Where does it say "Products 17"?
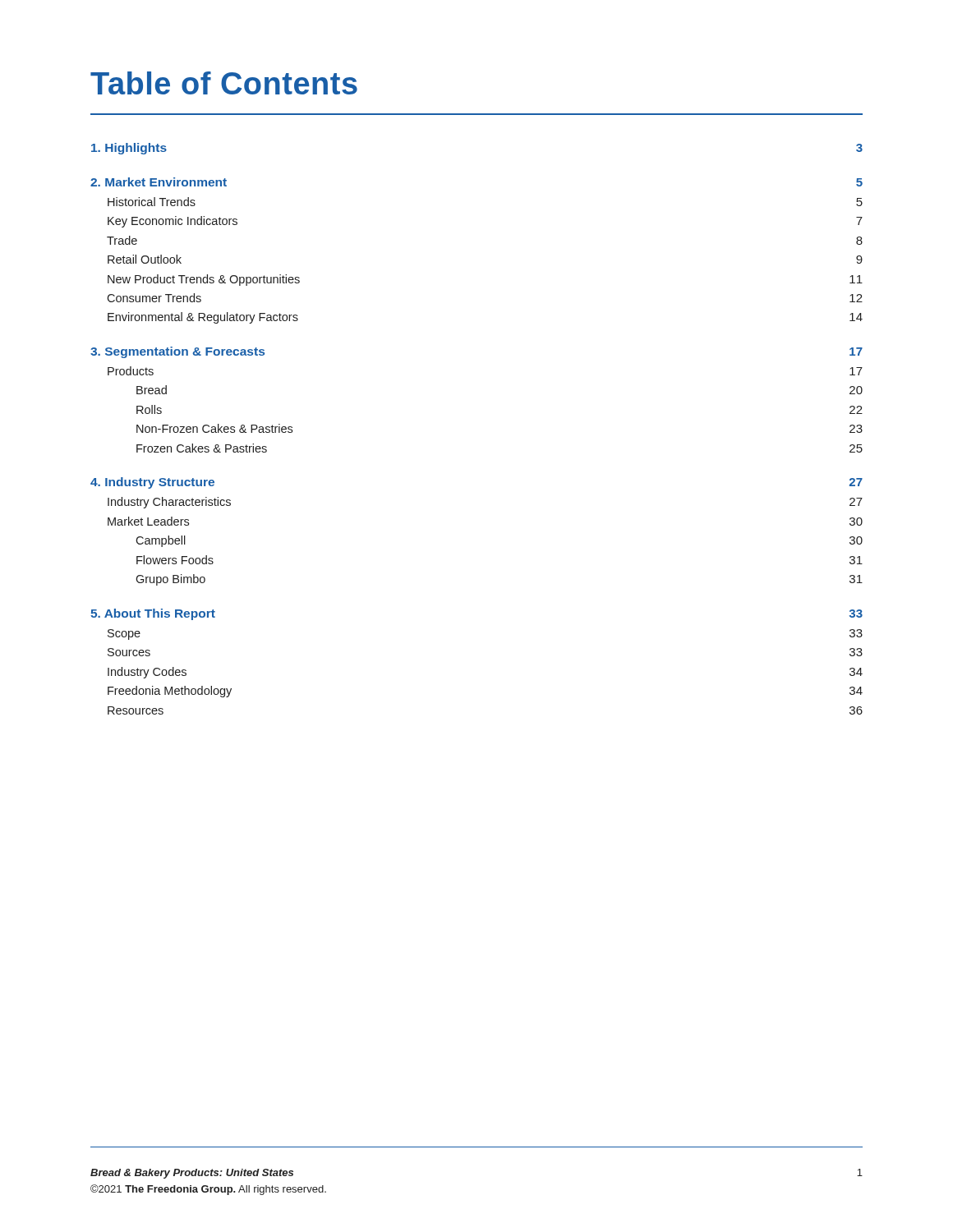The width and height of the screenshot is (953, 1232). point(128,370)
